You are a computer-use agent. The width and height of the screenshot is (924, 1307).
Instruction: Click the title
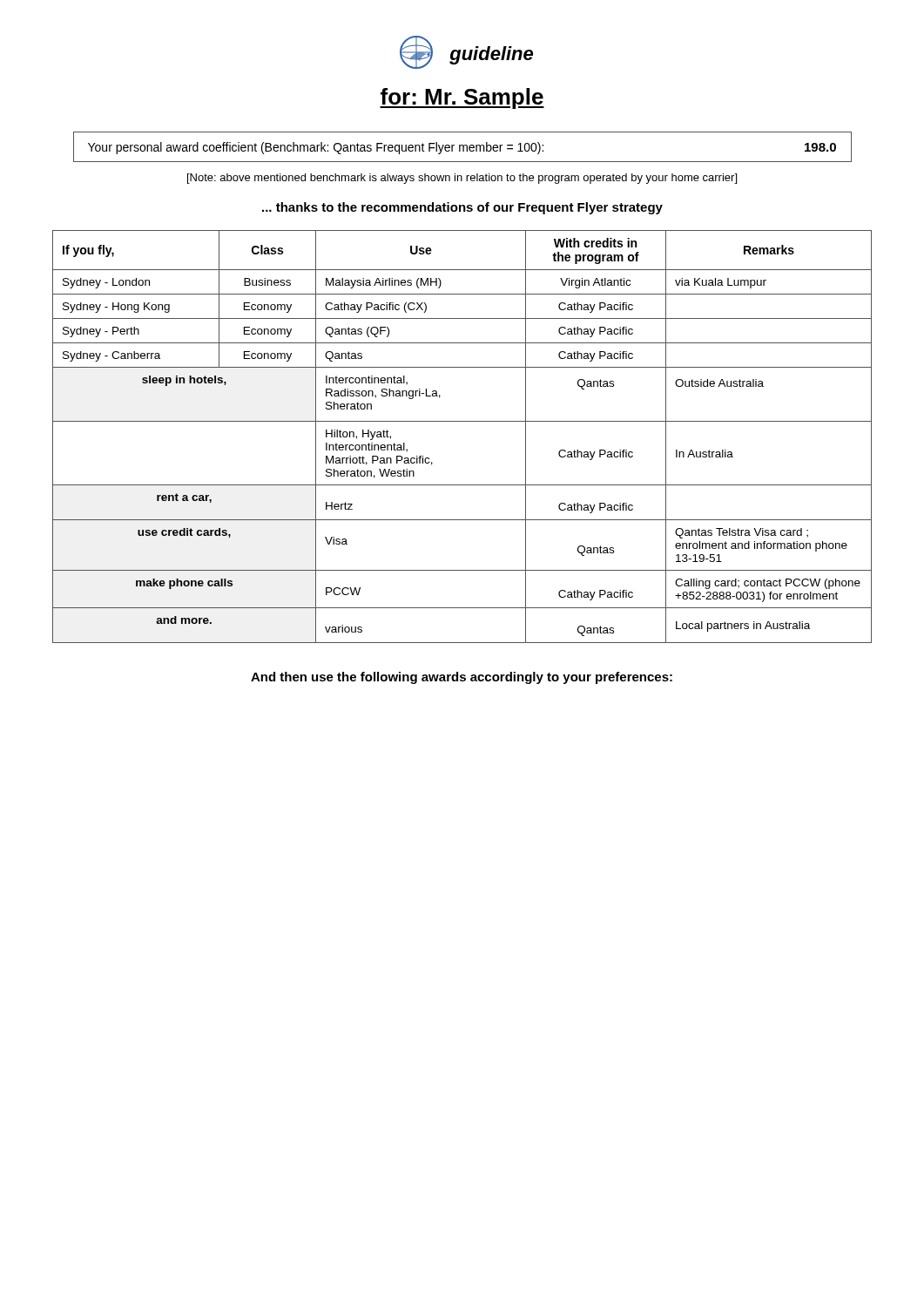pyautogui.click(x=462, y=97)
